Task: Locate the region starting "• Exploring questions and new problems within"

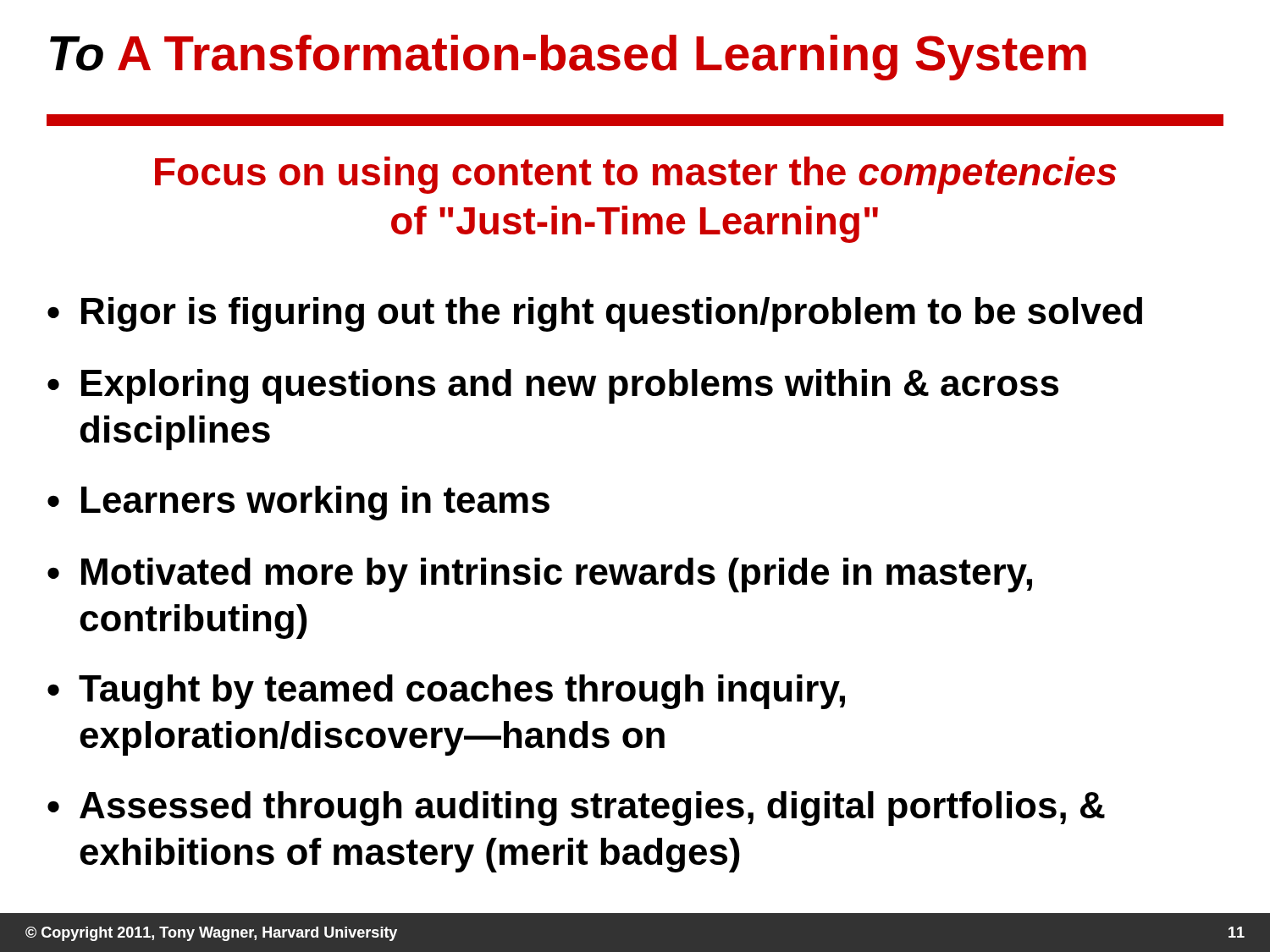Action: tap(635, 406)
